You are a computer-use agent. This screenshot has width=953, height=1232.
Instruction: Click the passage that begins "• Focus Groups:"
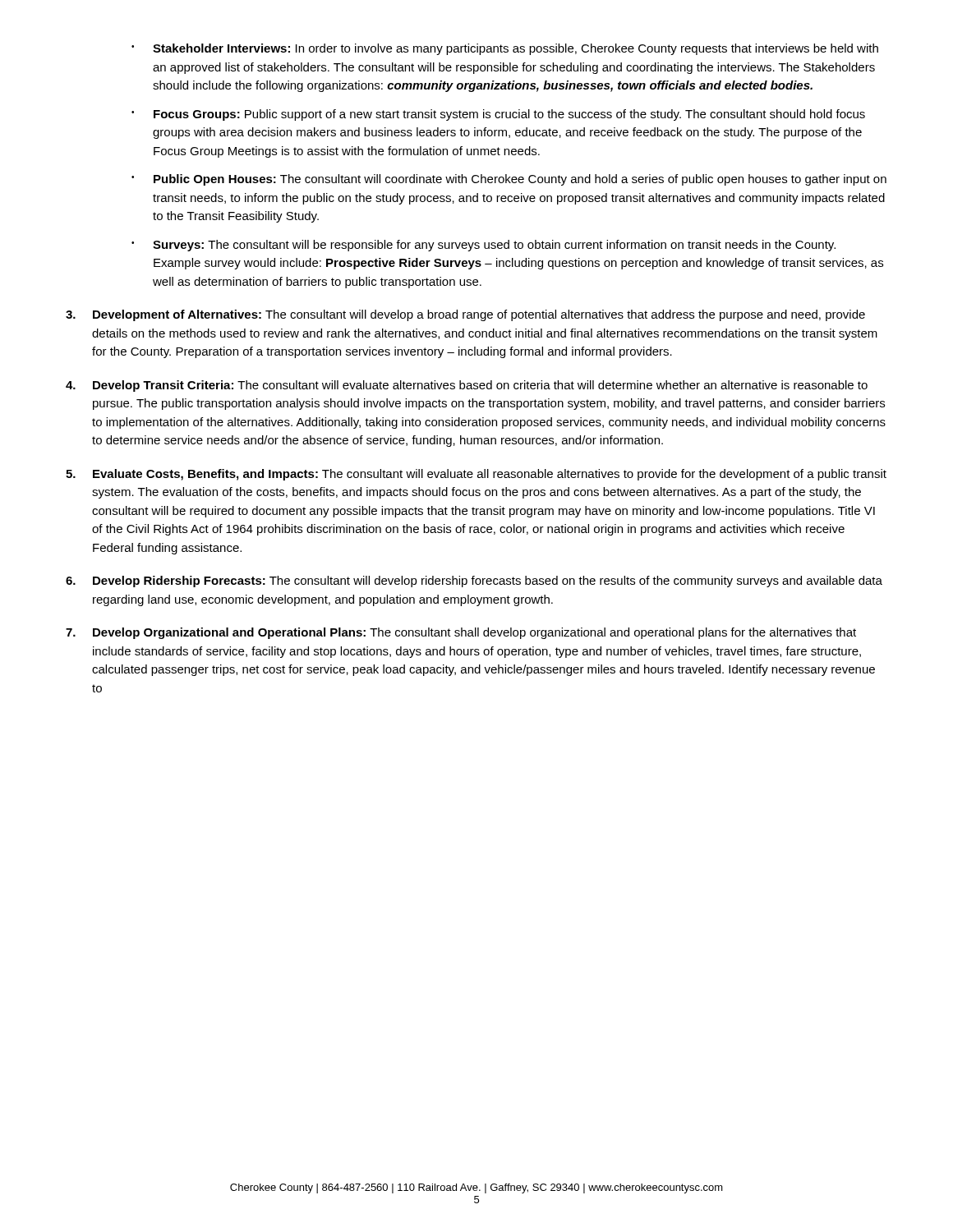pos(476,132)
